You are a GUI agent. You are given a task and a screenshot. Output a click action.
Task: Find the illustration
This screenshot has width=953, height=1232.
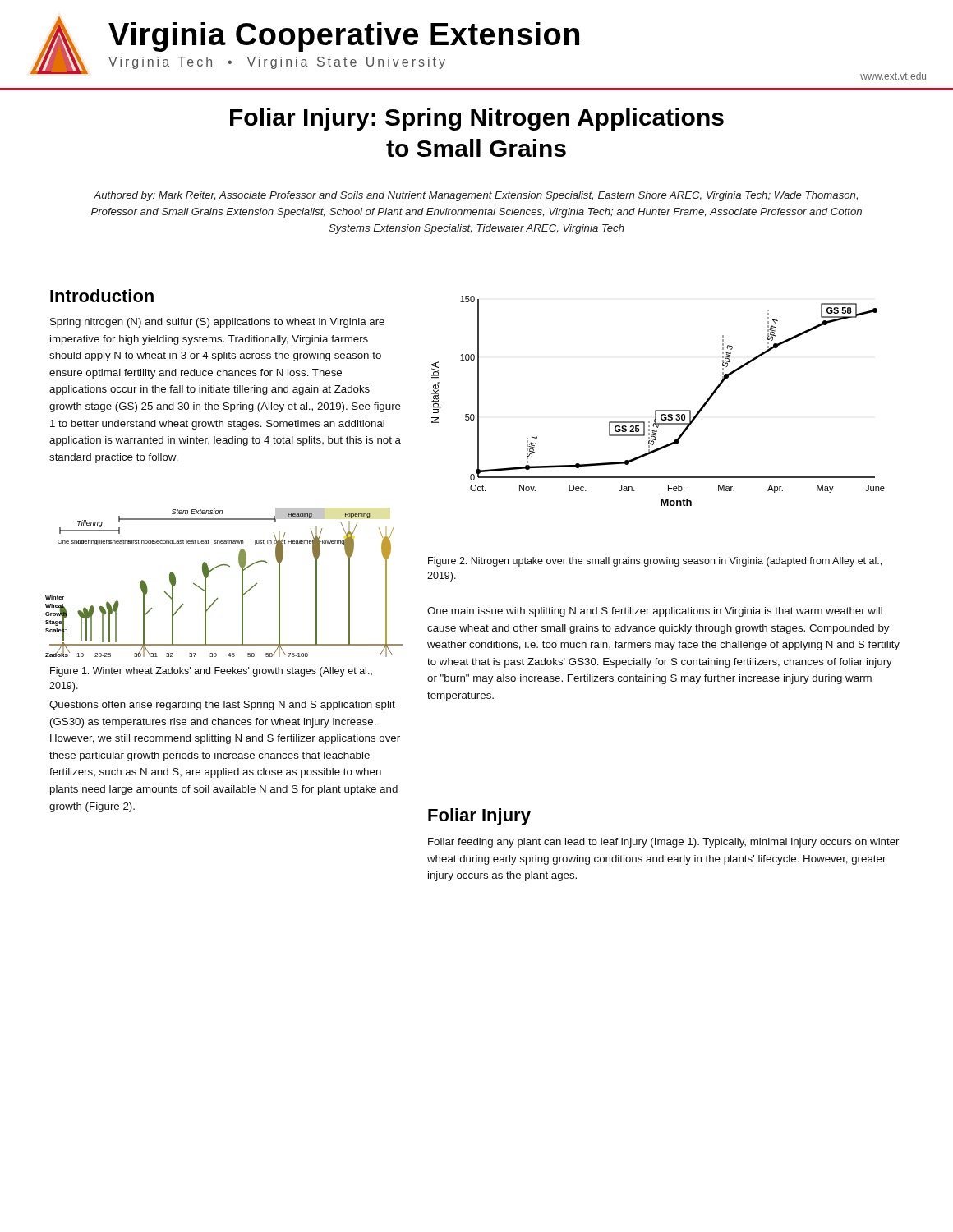tap(226, 581)
